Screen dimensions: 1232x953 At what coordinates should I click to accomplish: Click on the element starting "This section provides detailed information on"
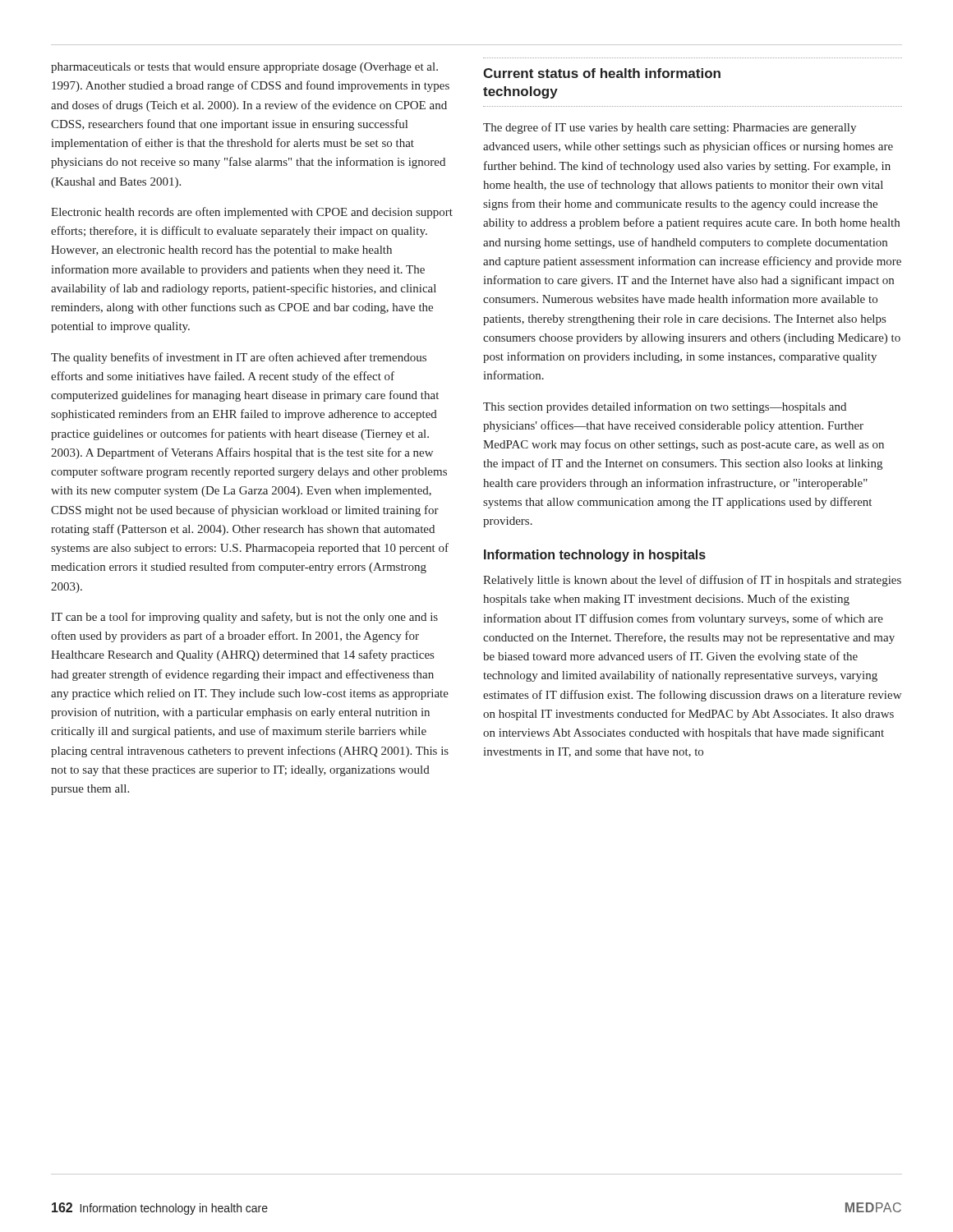click(693, 464)
